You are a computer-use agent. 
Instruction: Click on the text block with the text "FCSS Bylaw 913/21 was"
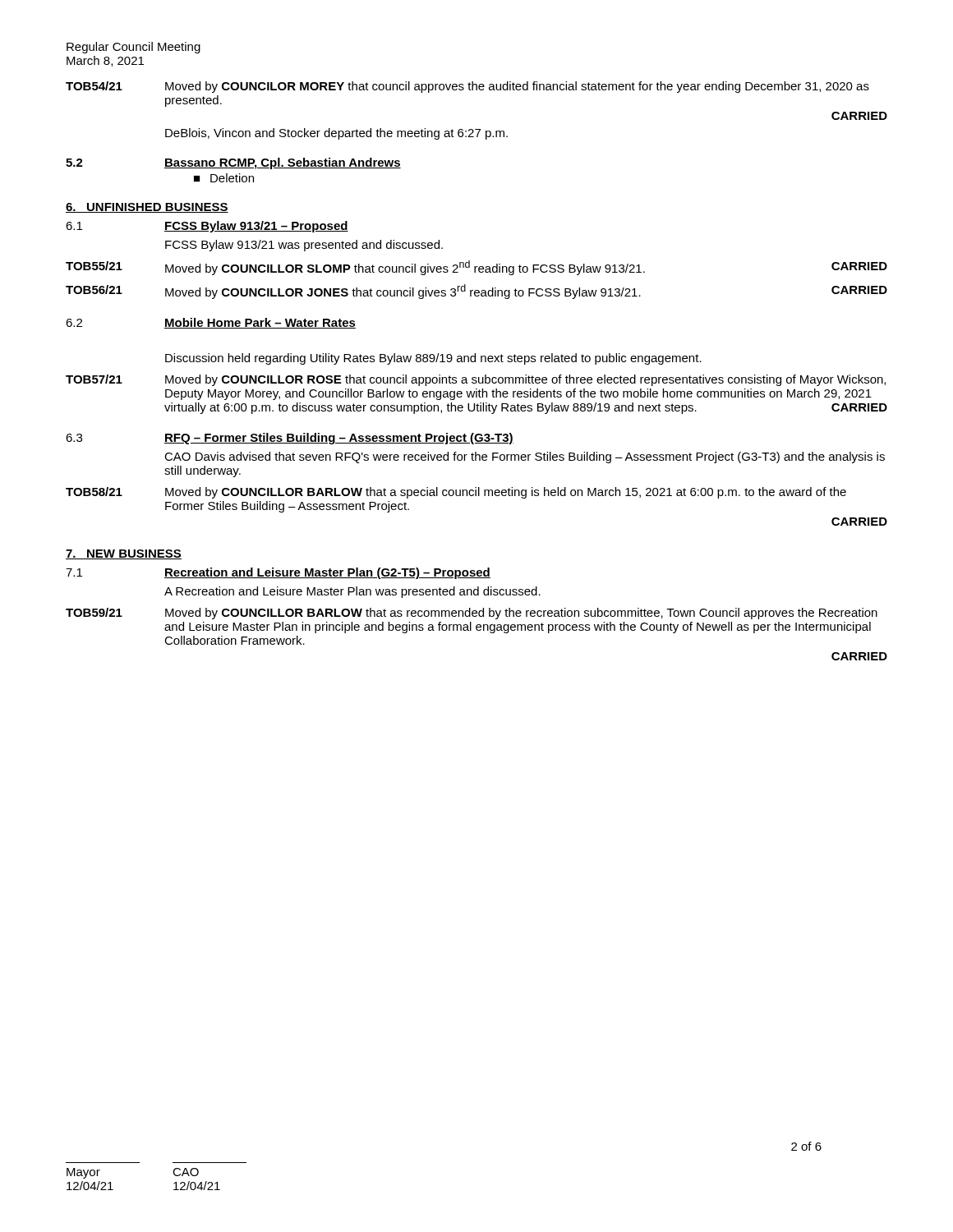click(304, 246)
